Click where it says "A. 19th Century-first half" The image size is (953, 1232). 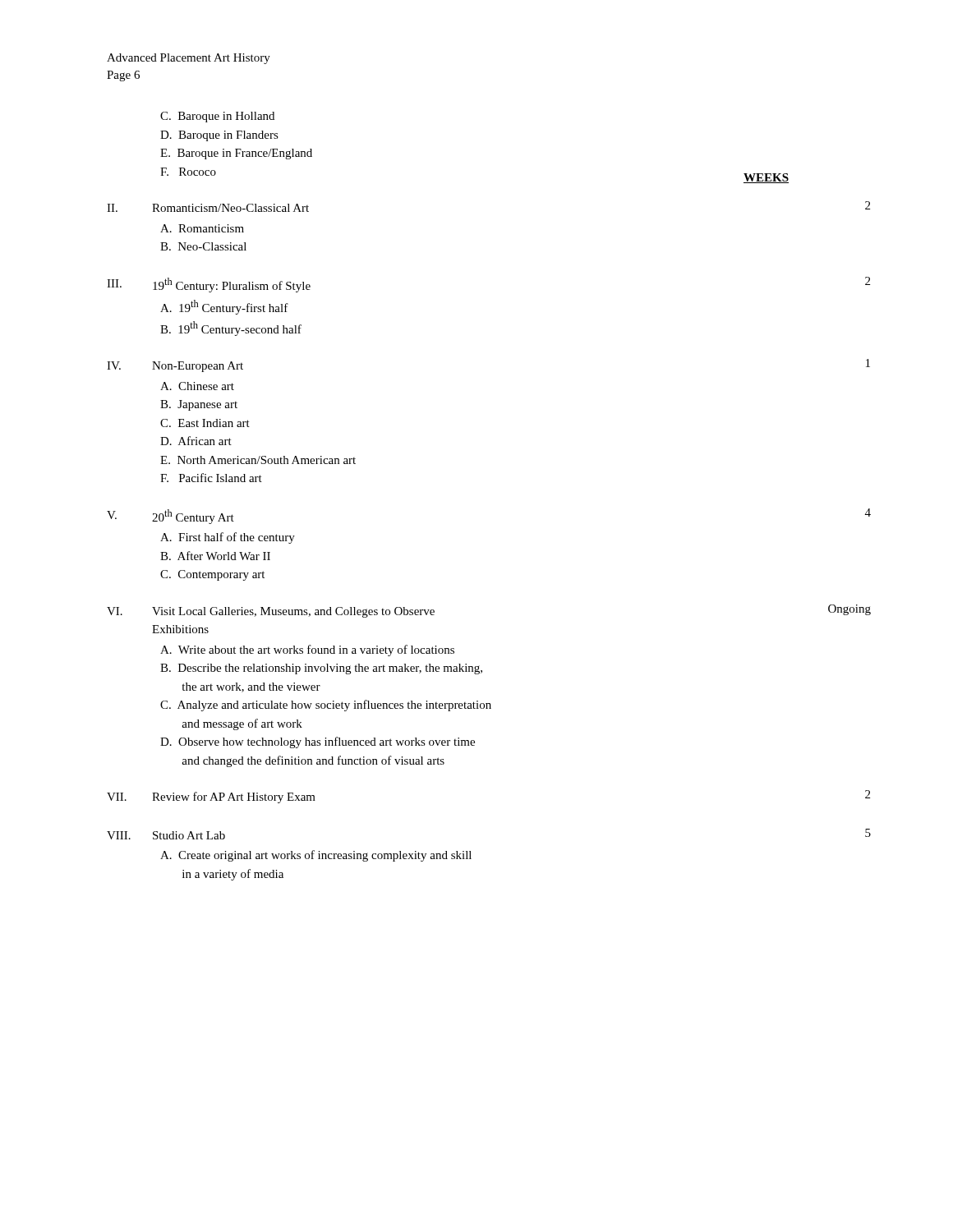tap(224, 306)
